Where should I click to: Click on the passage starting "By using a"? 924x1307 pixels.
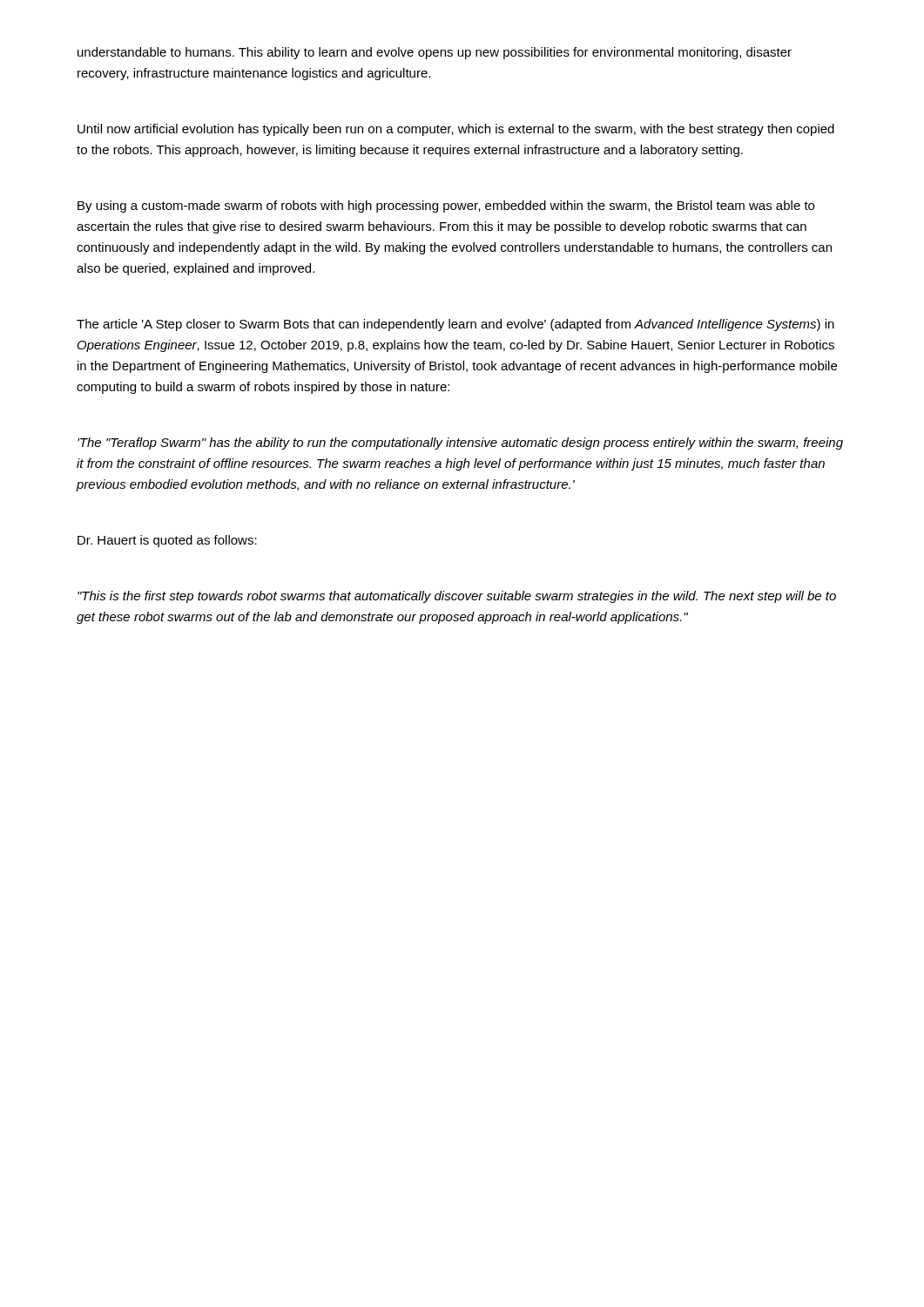pyautogui.click(x=455, y=237)
